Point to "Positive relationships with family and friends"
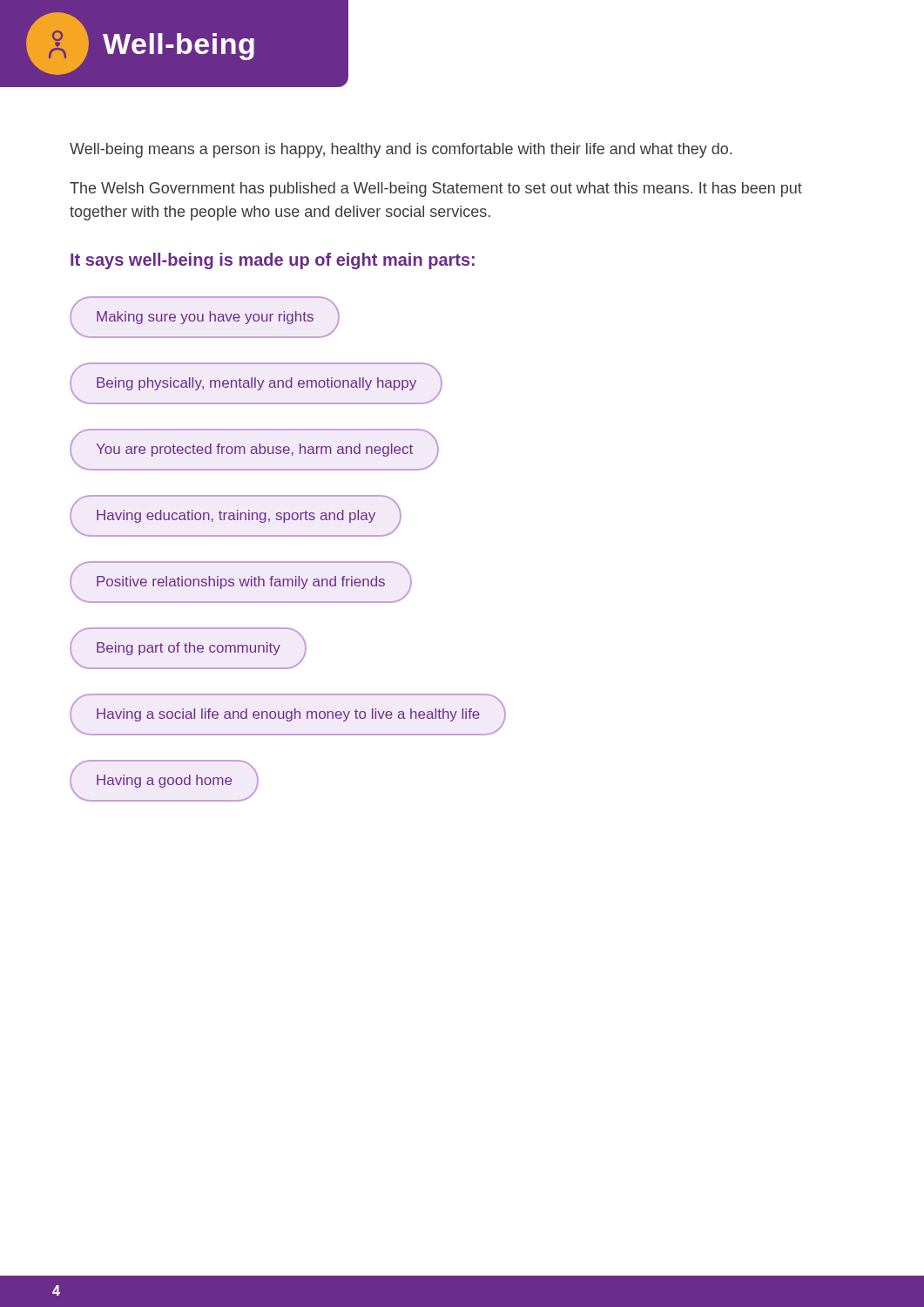The width and height of the screenshot is (924, 1307). pos(241,582)
